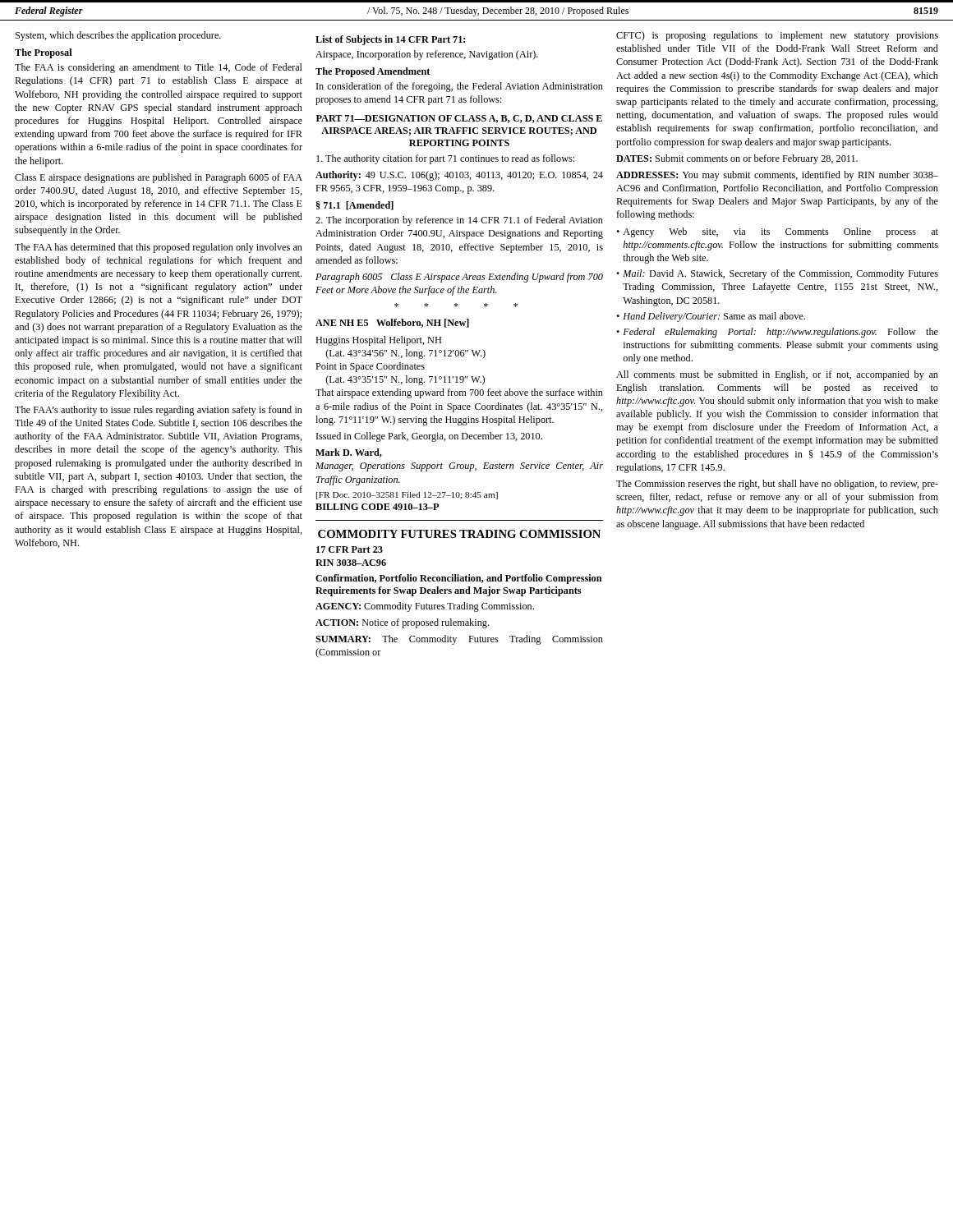This screenshot has width=953, height=1232.
Task: Find the section header that reads "The Proposed Amendment"
Action: [373, 72]
